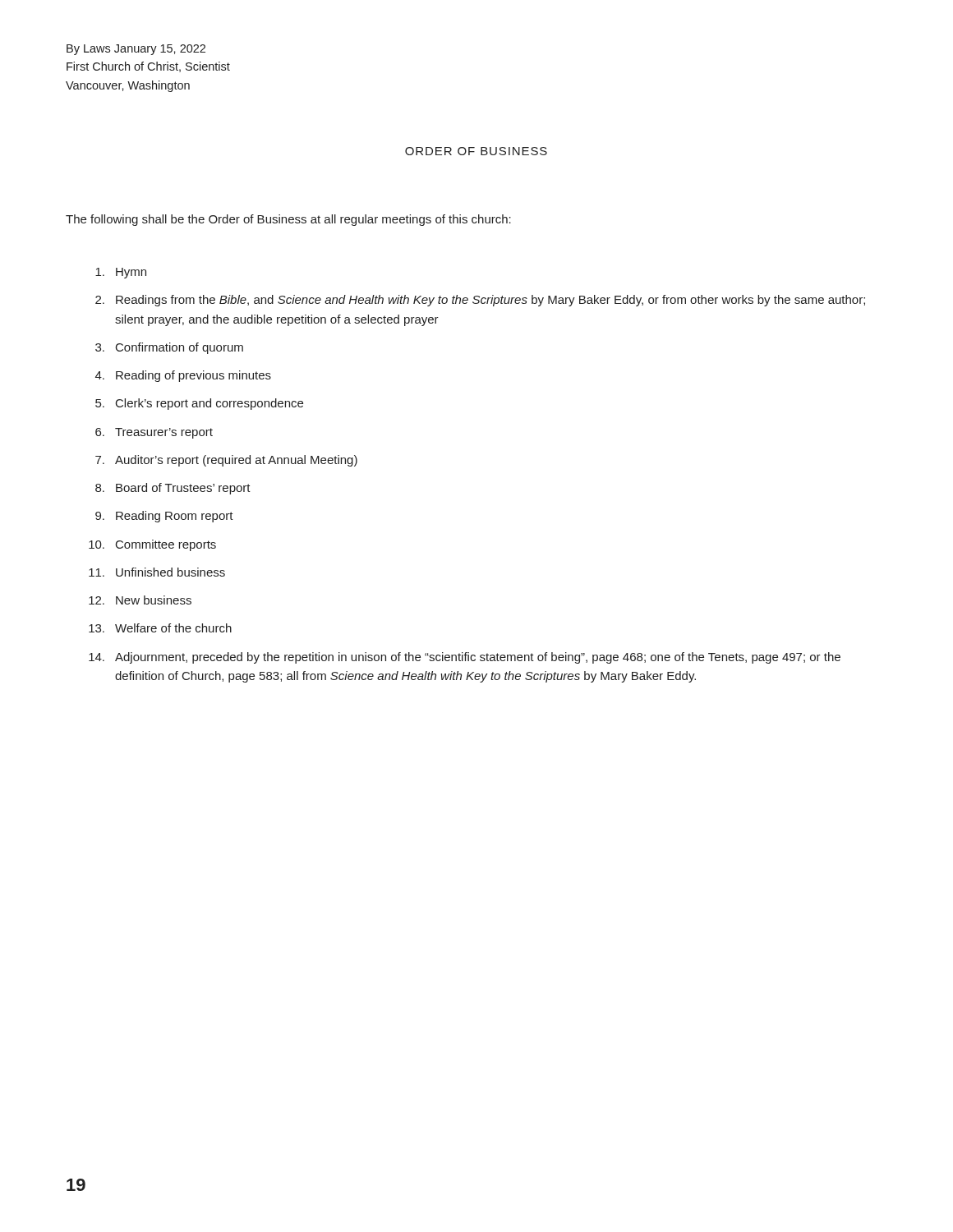
Task: Select the text starting "2. Readings from the Bible, and Science and"
Action: pyautogui.click(x=476, y=309)
